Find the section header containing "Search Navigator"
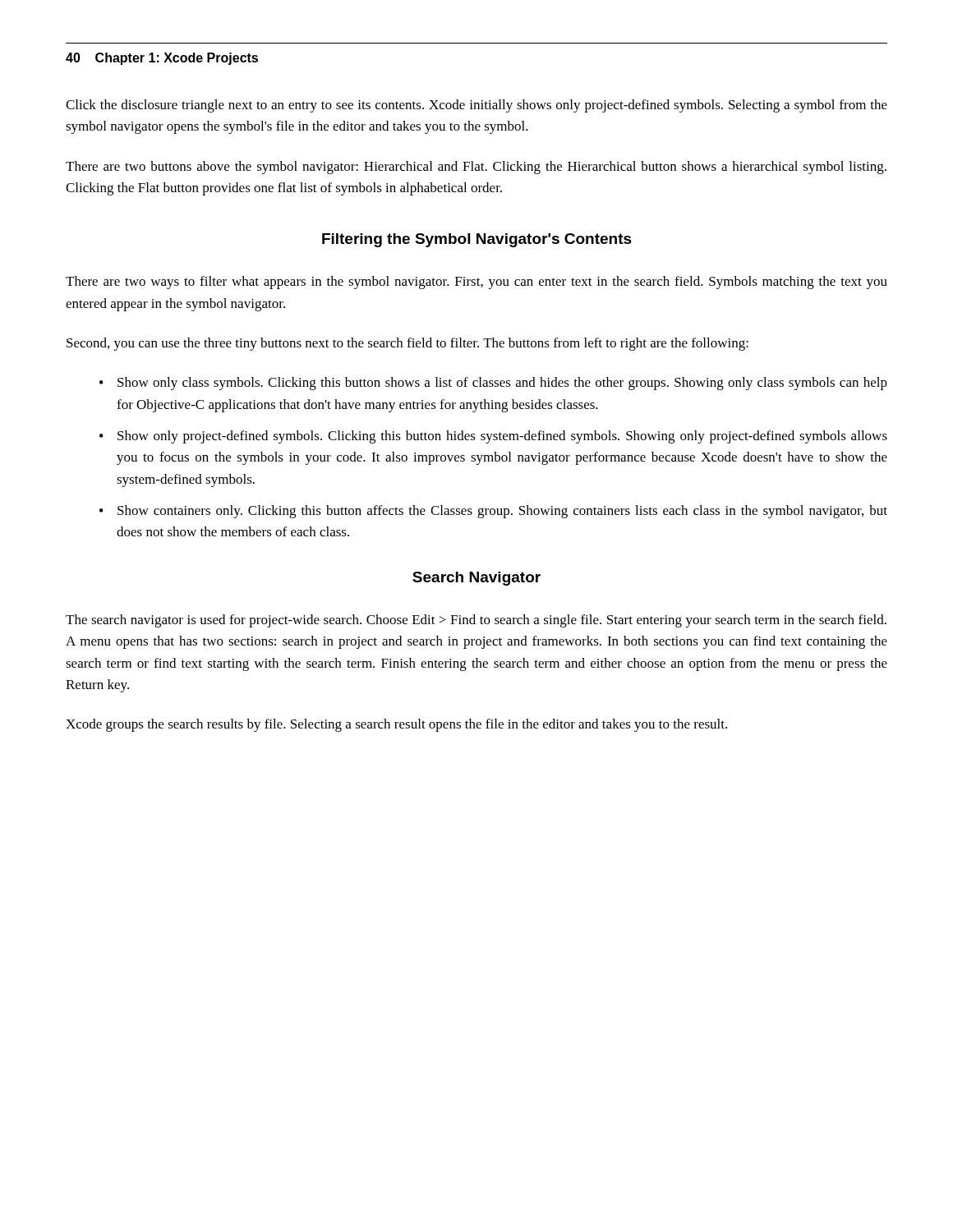 click(x=476, y=577)
